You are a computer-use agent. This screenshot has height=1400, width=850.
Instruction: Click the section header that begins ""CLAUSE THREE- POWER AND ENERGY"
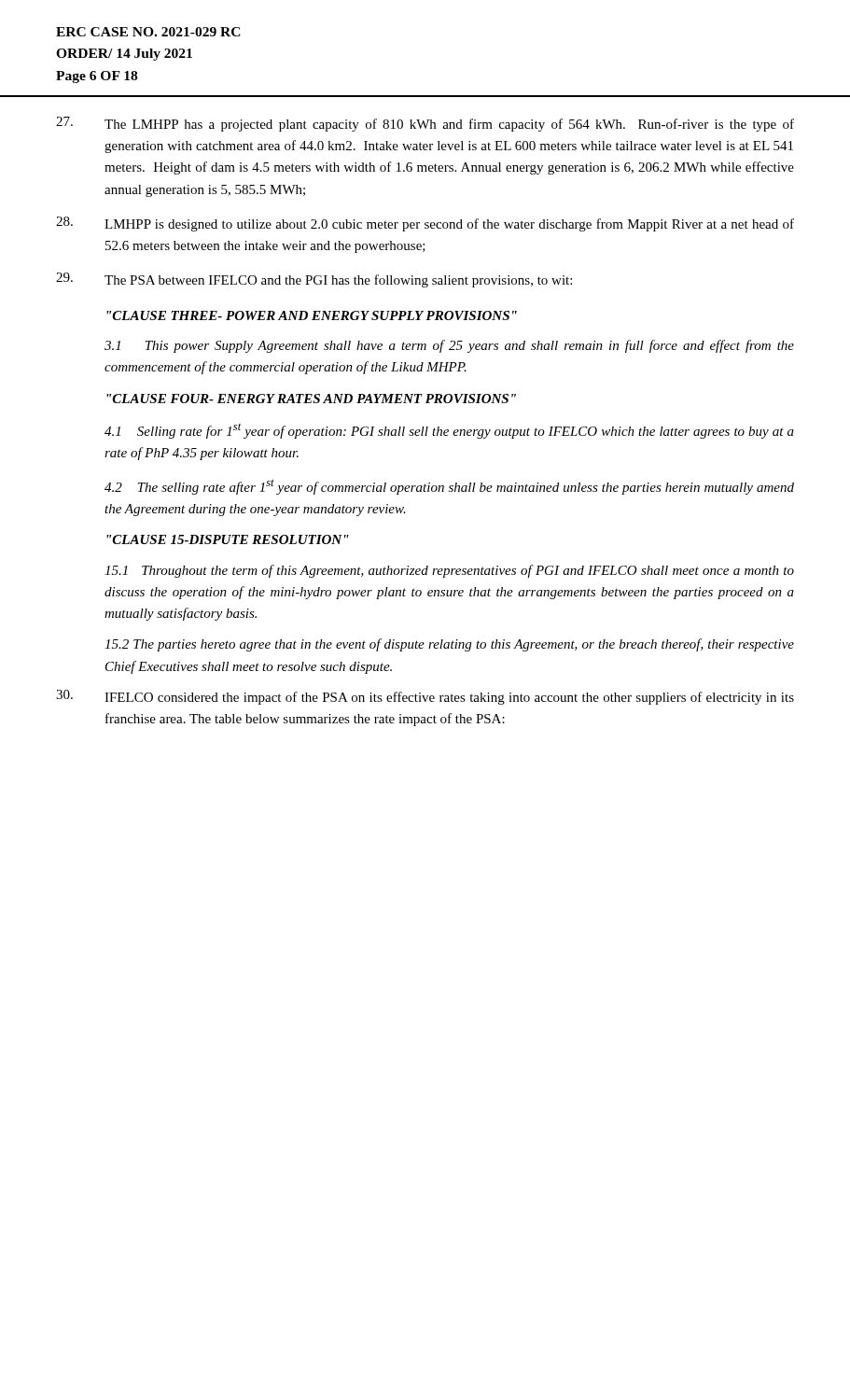pyautogui.click(x=449, y=315)
